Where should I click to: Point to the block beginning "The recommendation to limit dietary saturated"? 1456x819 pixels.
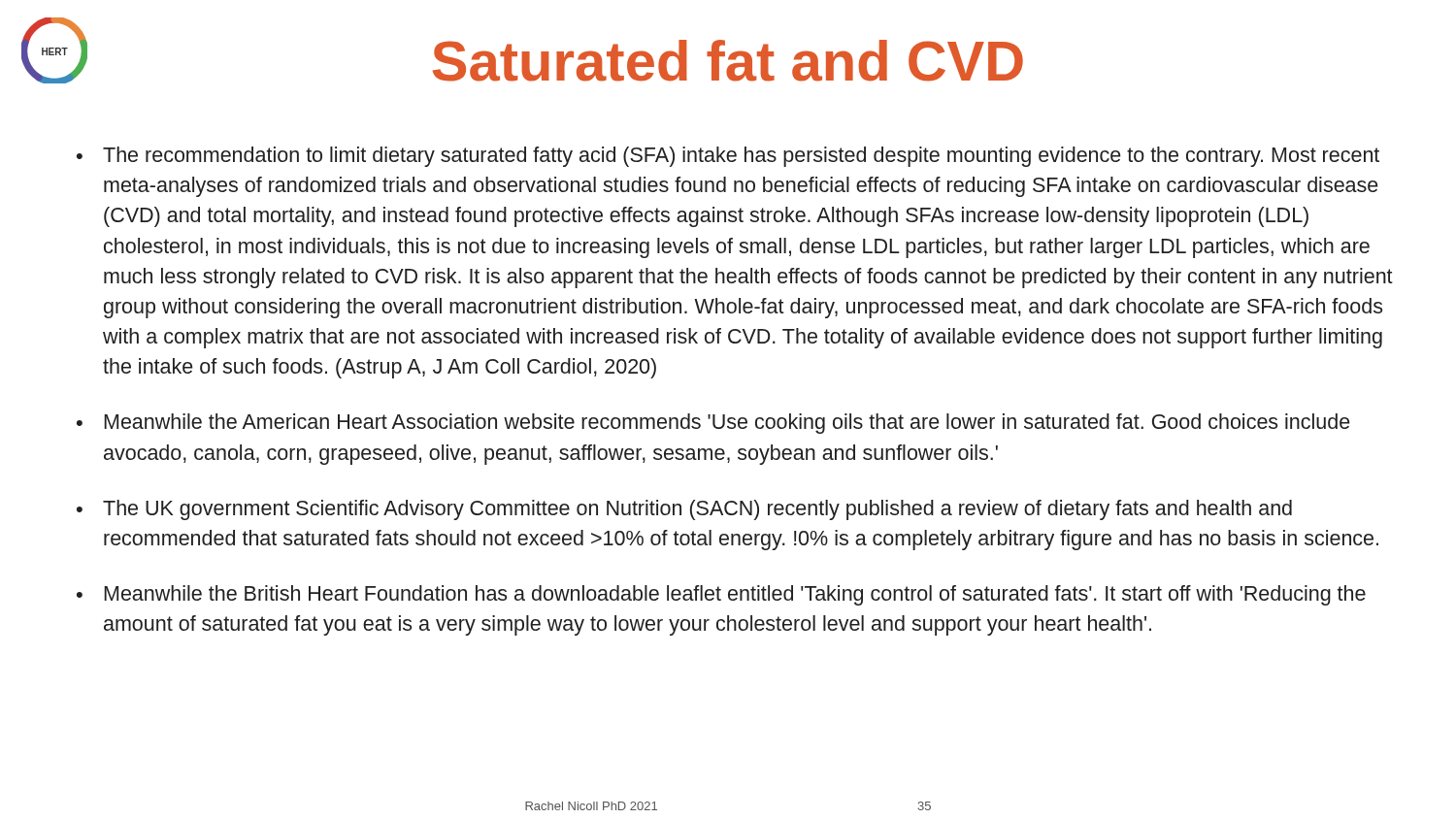coord(735,262)
